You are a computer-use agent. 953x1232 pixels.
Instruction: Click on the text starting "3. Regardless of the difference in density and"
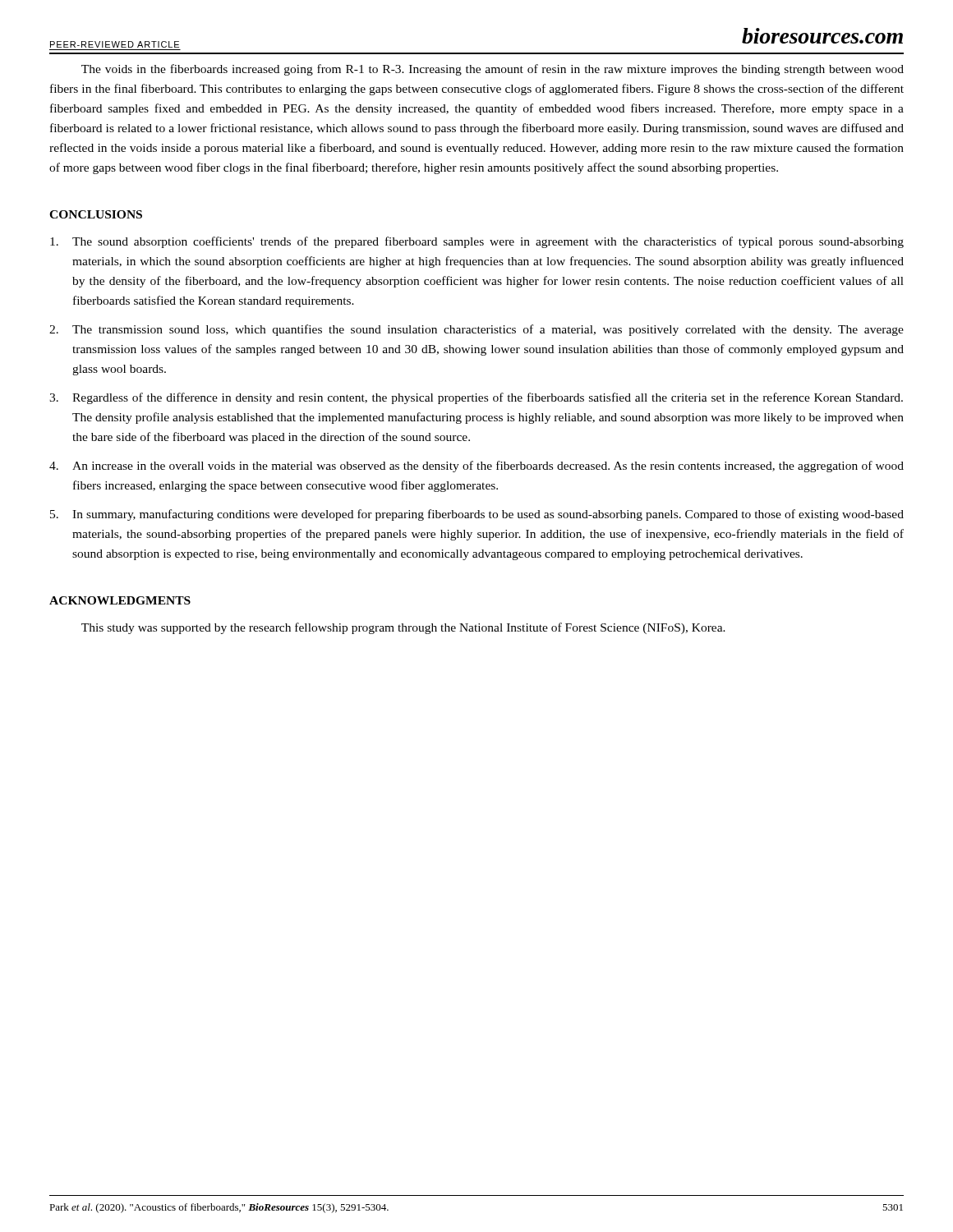click(x=476, y=417)
